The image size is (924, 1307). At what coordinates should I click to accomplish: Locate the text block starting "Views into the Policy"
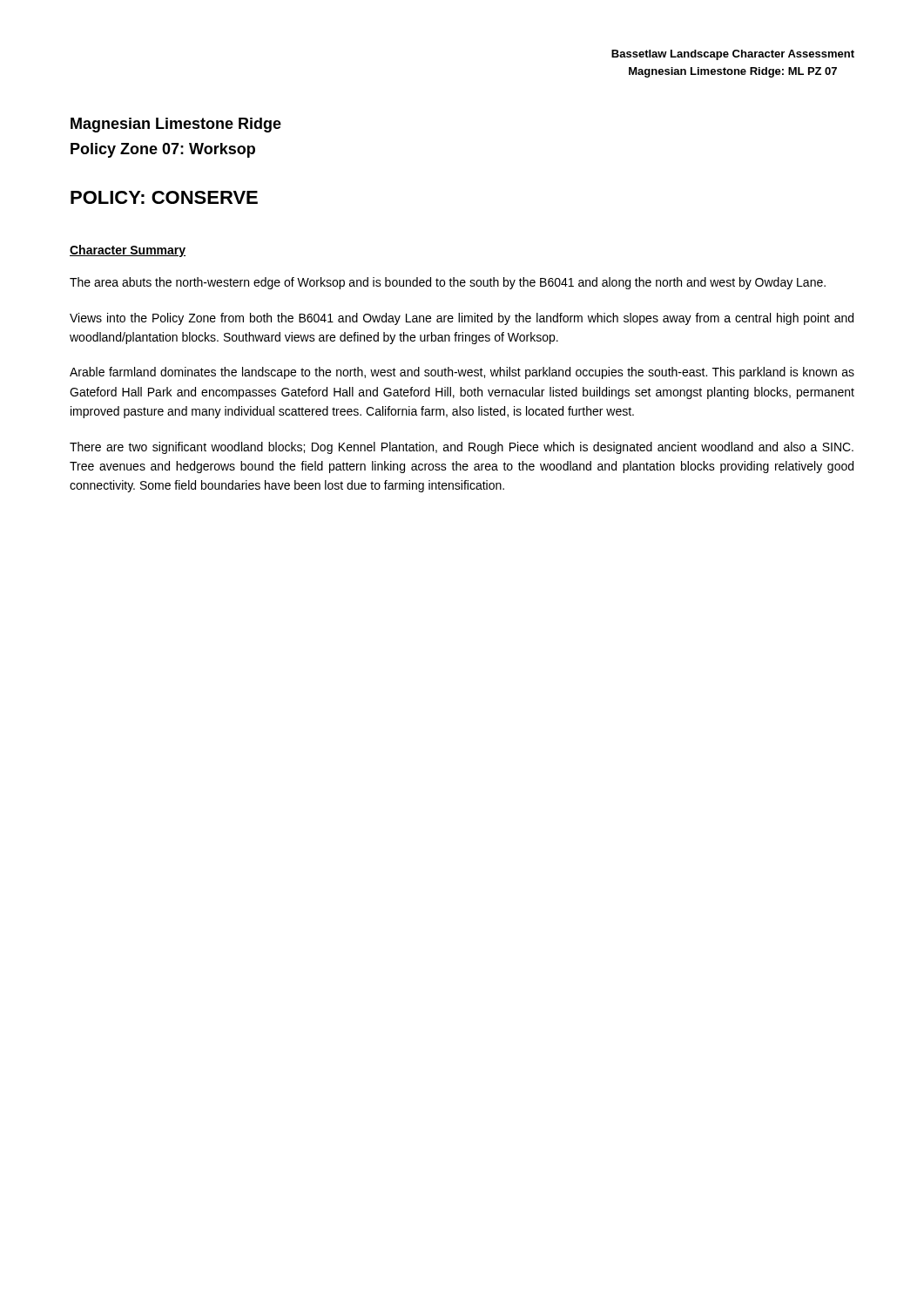tap(462, 327)
